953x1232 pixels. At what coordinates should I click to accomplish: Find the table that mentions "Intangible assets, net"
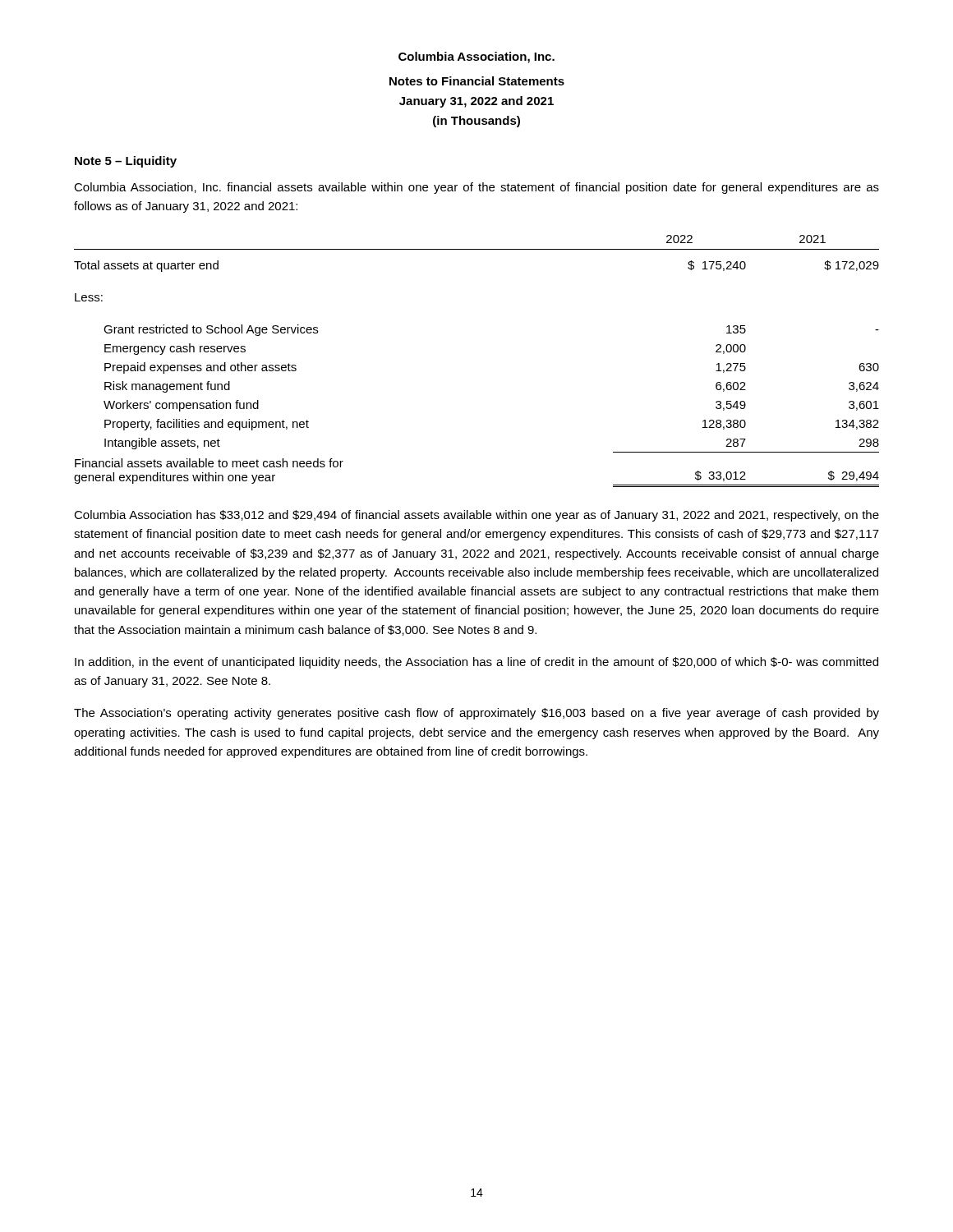[476, 359]
